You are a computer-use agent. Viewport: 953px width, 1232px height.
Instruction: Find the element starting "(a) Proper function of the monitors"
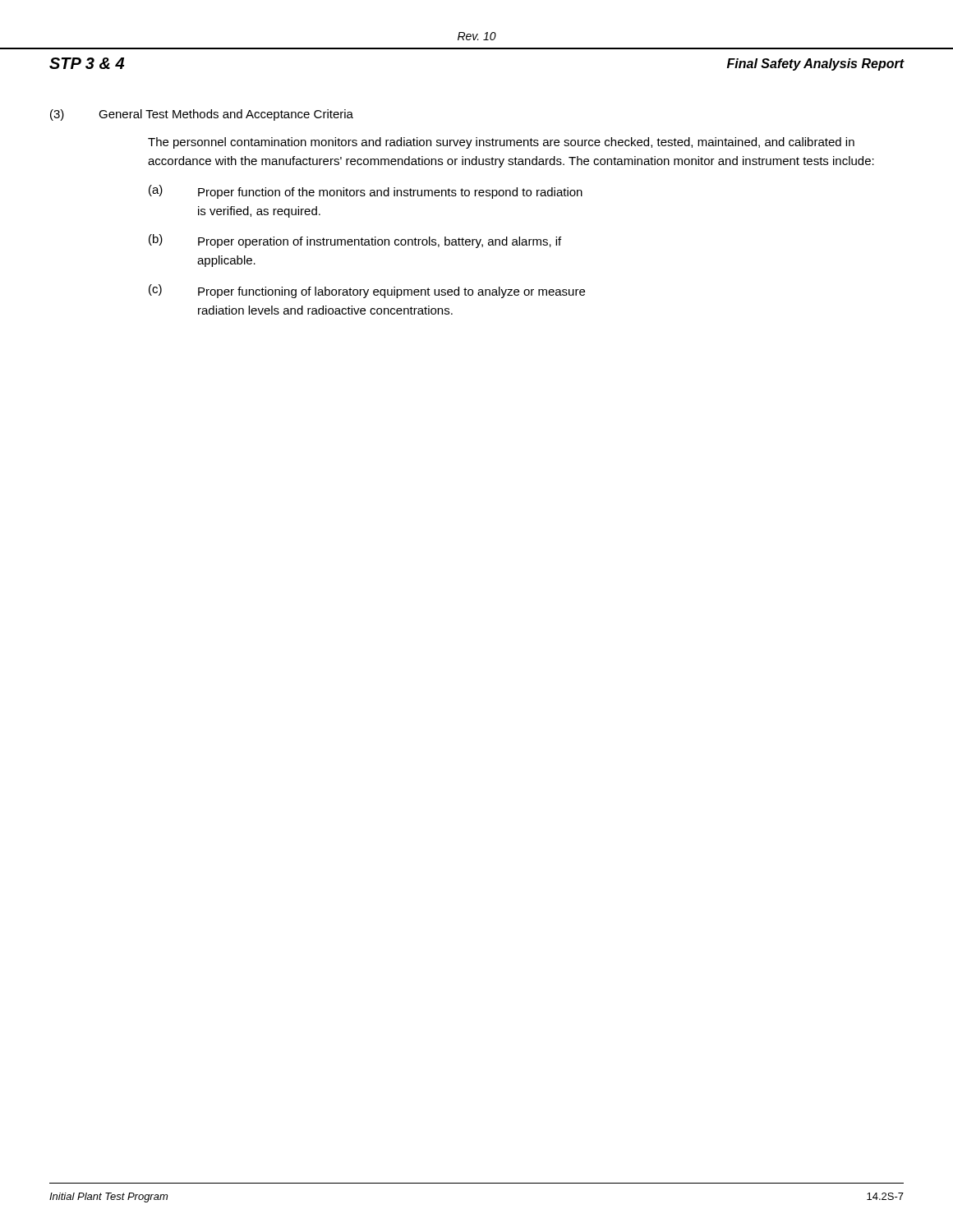[365, 201]
